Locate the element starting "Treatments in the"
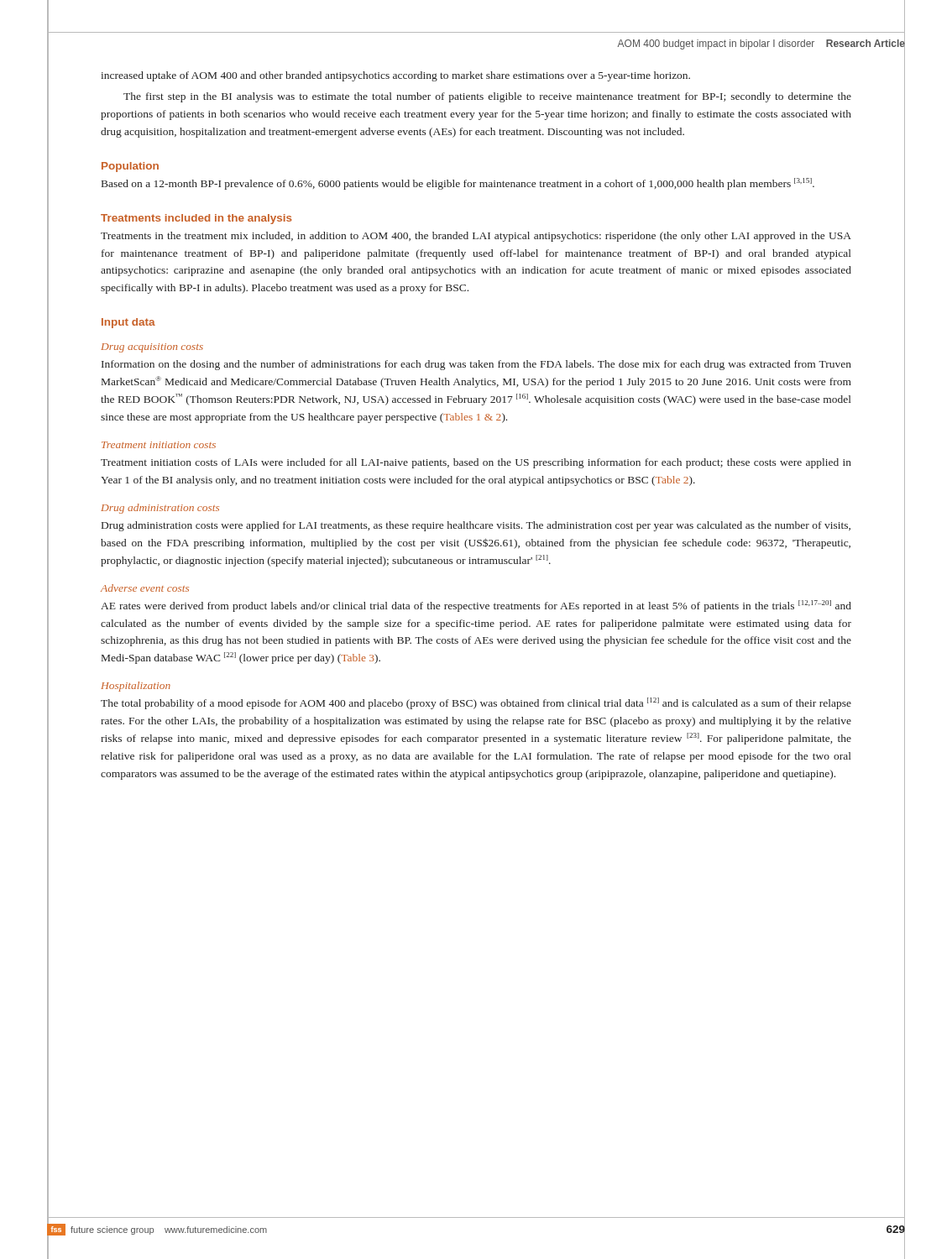Image resolution: width=952 pixels, height=1259 pixels. pyautogui.click(x=476, y=261)
